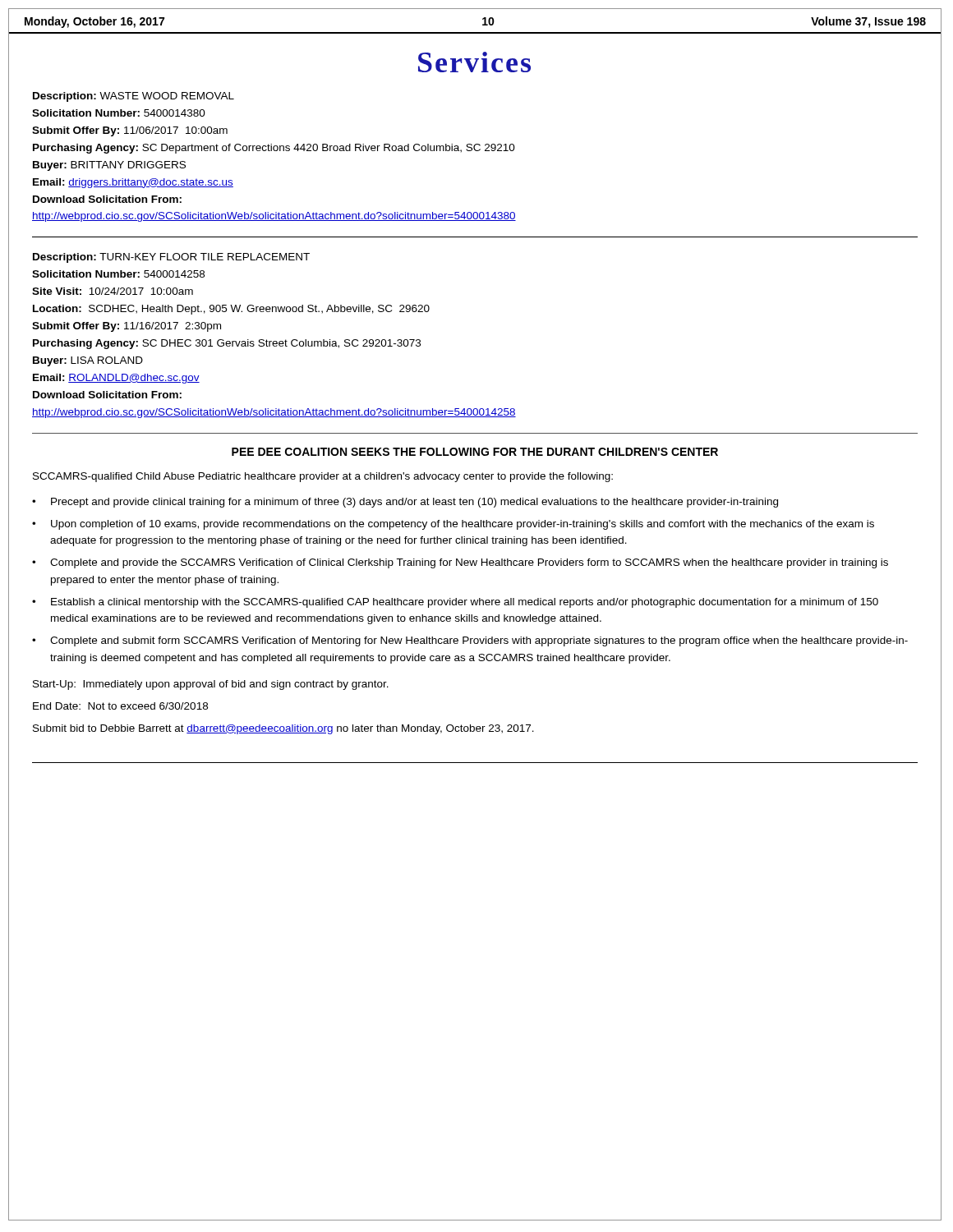Select the region starting "• Upon completion"
953x1232 pixels.
click(x=475, y=532)
